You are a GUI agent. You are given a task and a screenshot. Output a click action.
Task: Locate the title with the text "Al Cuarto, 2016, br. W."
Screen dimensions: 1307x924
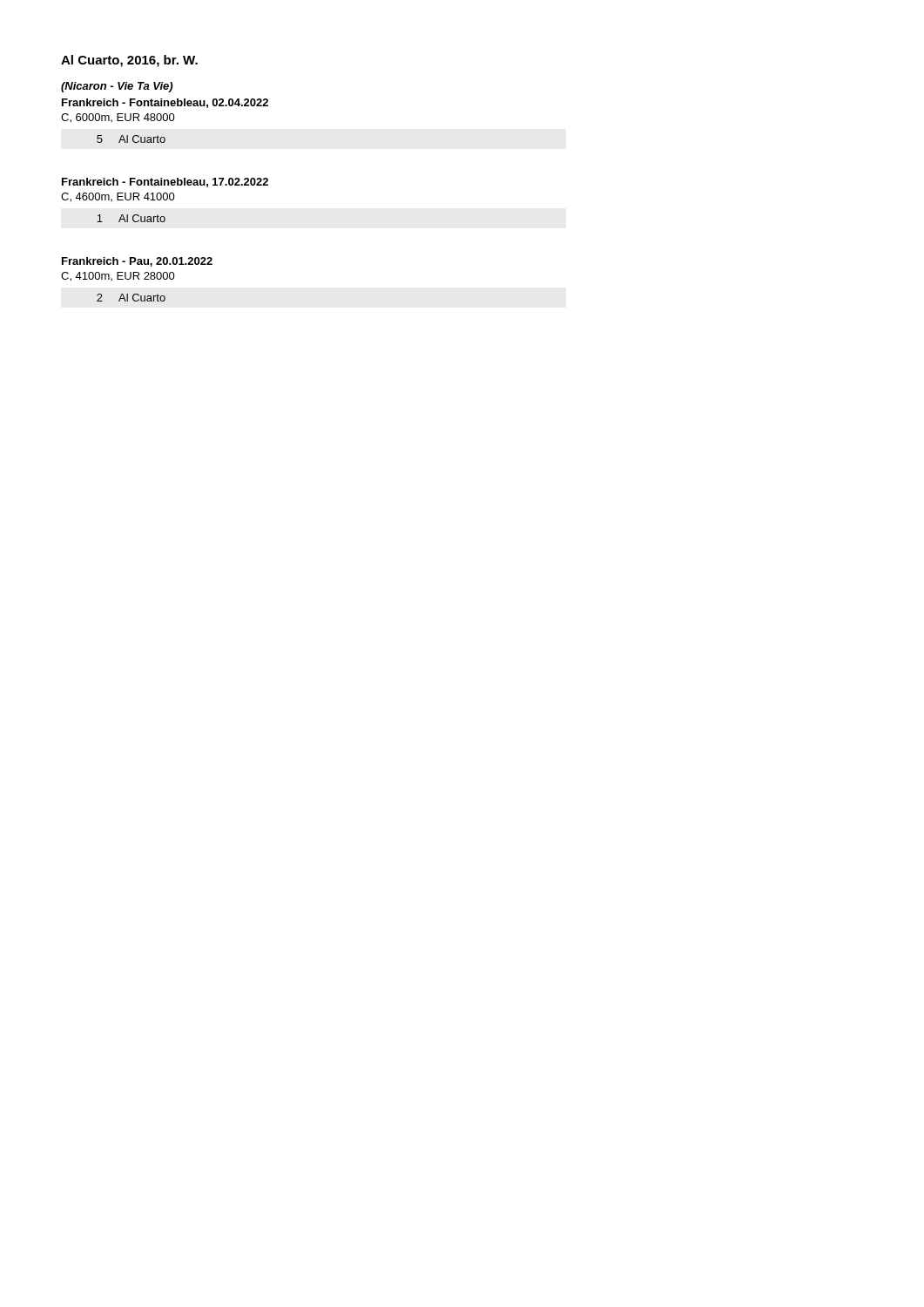(130, 60)
